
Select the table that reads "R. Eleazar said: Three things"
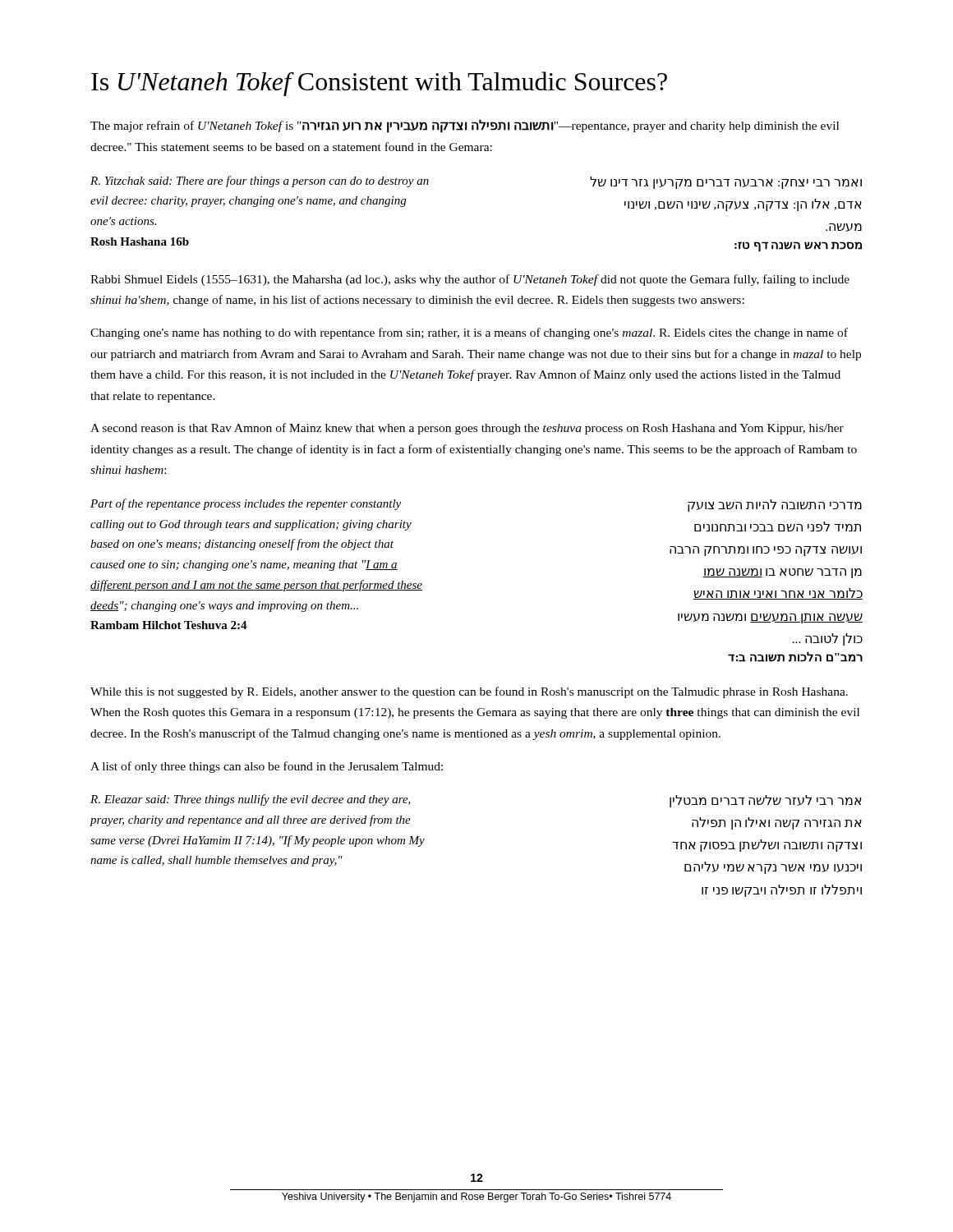(x=476, y=845)
